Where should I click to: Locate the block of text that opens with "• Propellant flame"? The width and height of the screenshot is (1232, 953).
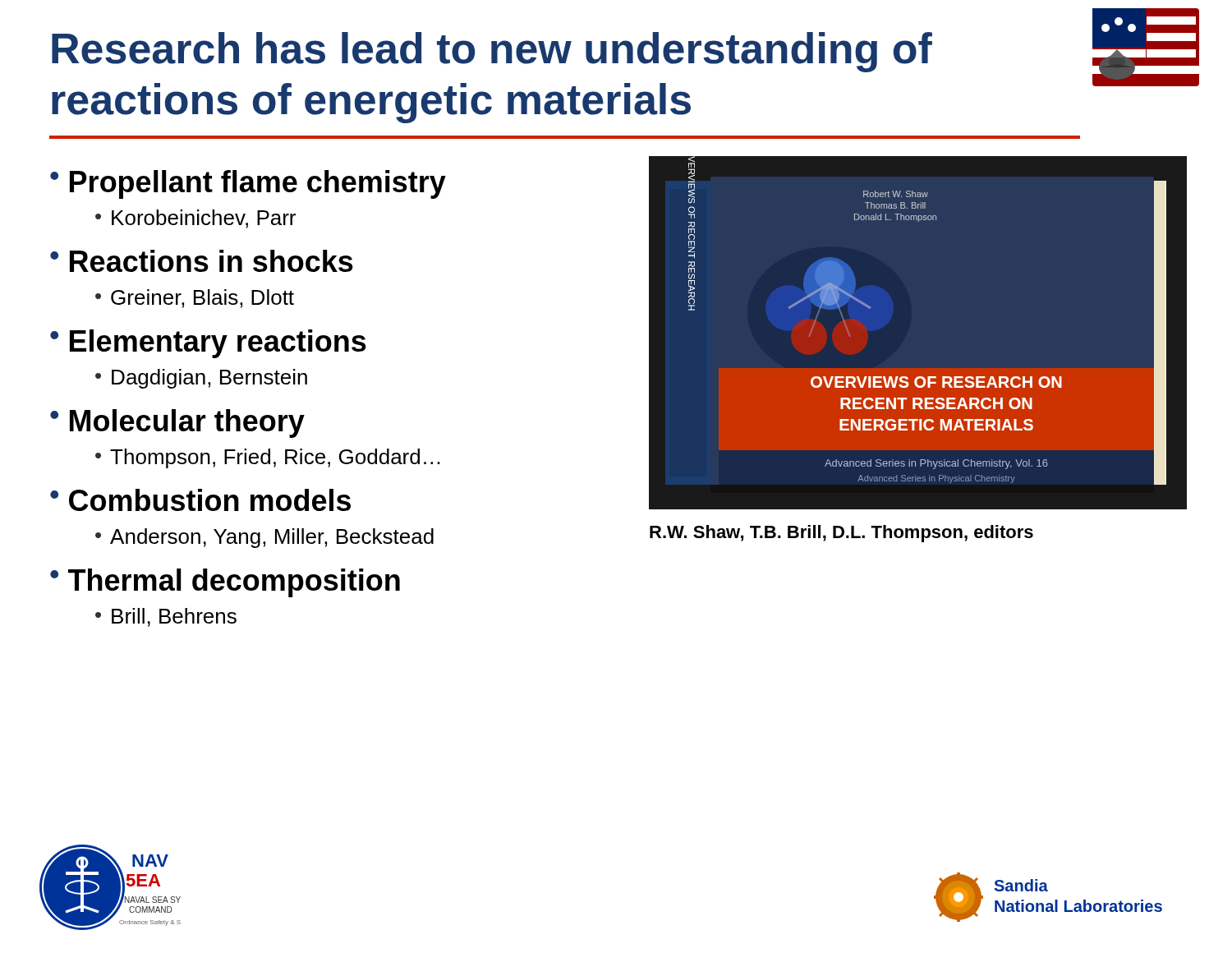[x=248, y=182]
